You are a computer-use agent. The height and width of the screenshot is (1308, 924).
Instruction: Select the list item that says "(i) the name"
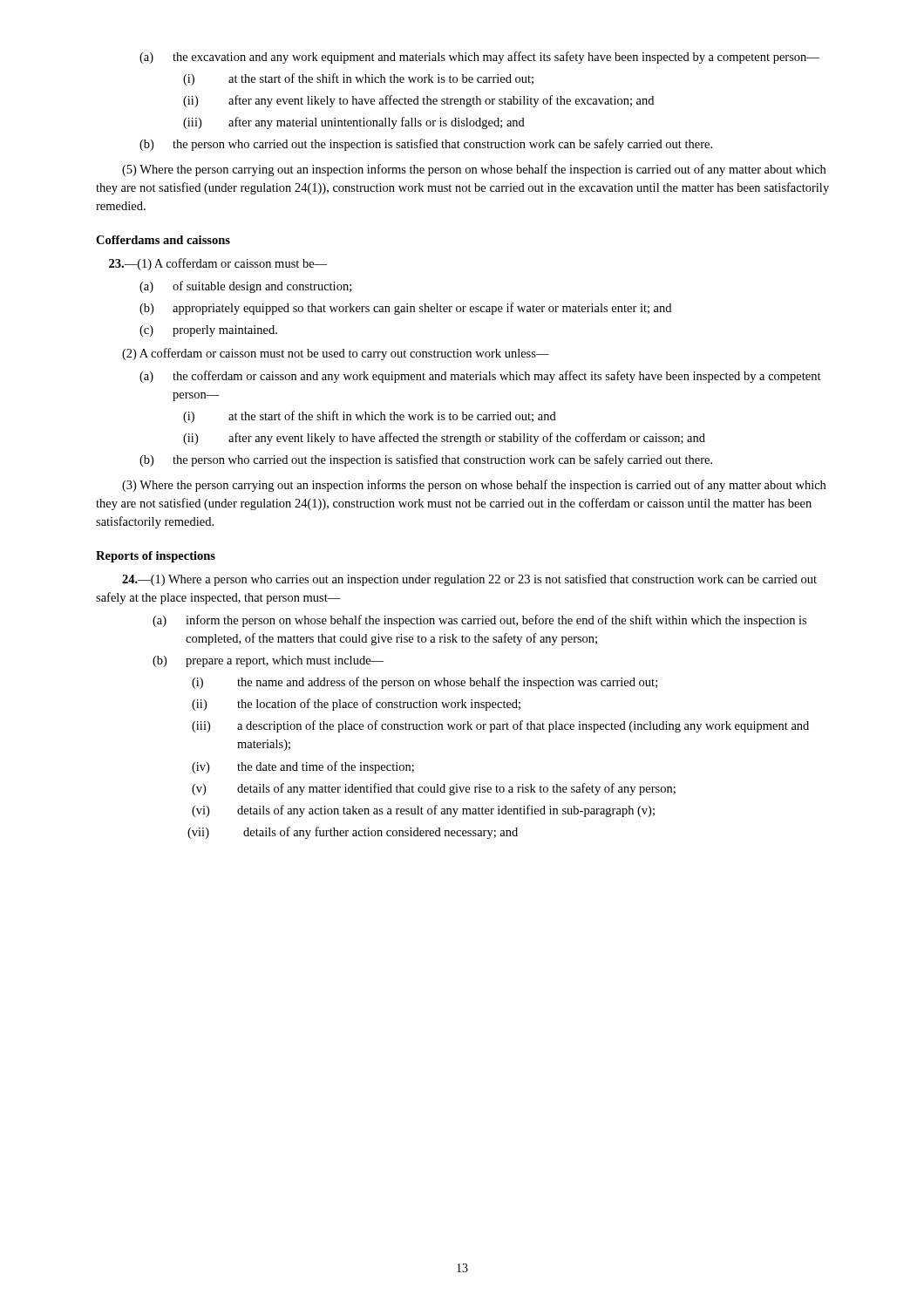click(x=466, y=683)
